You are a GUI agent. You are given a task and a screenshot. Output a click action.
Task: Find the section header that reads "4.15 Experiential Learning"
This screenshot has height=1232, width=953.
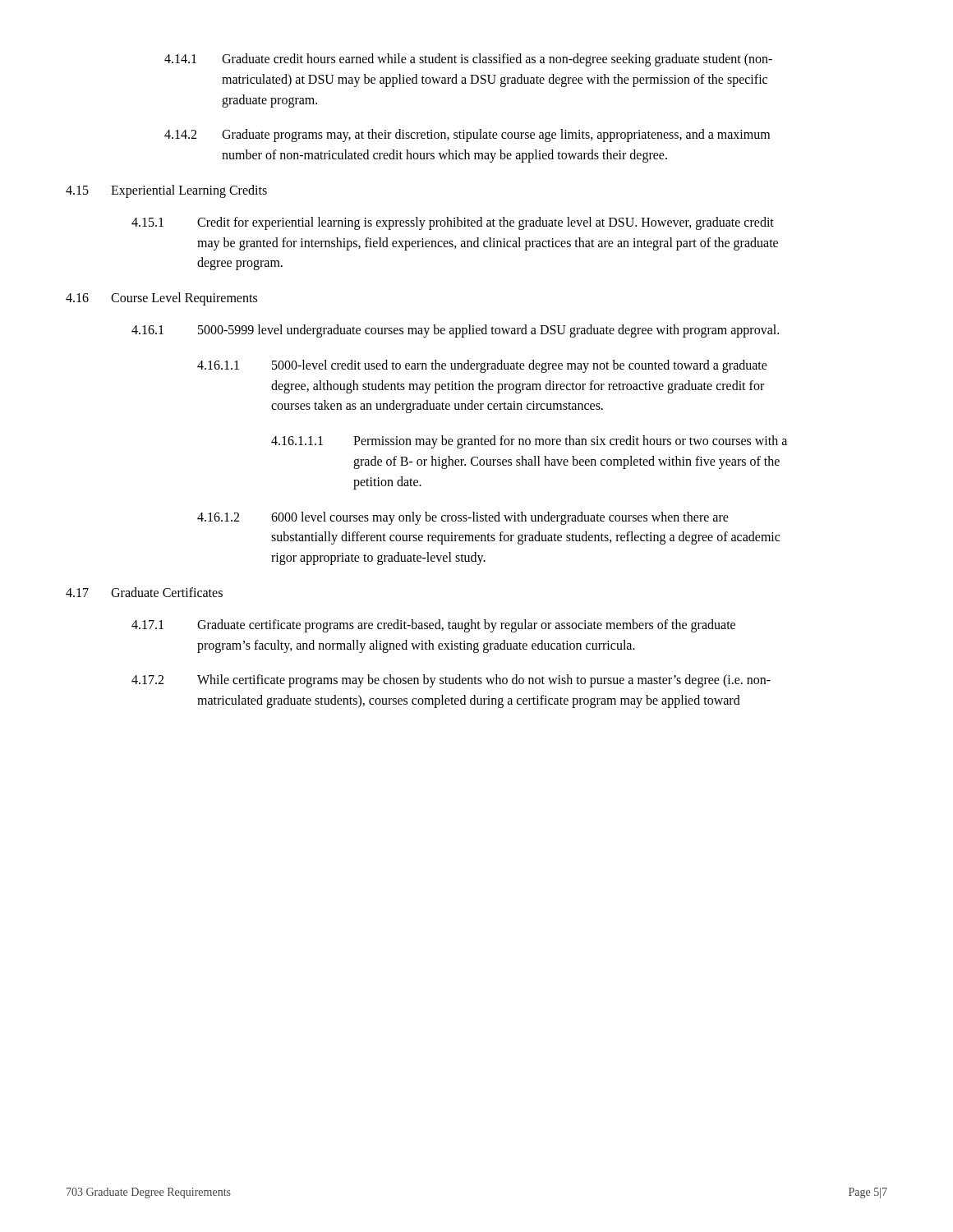[x=166, y=191]
